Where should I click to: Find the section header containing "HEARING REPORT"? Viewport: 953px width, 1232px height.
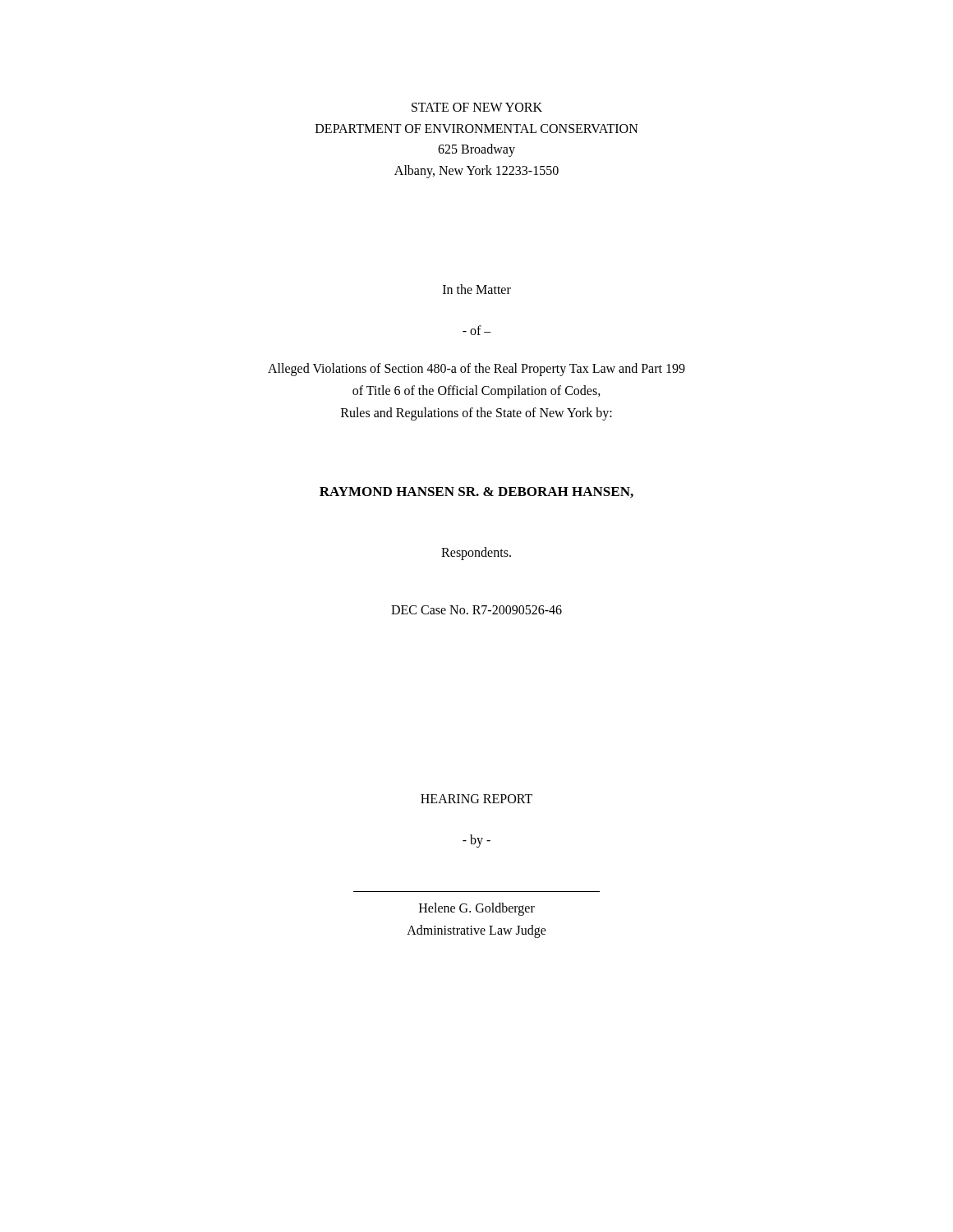click(476, 799)
